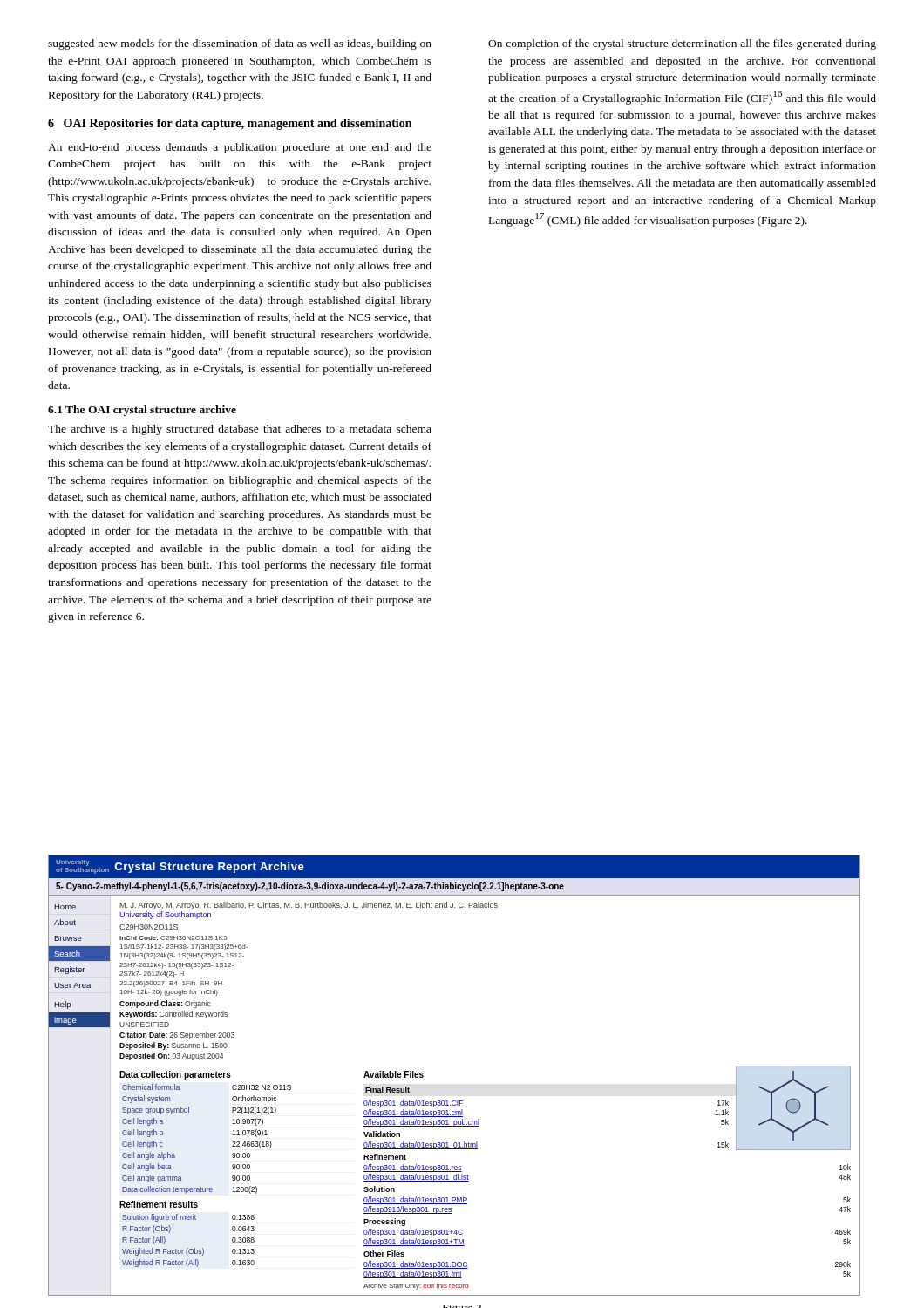Point to the block beginning "The archive is a highly structured database that"
924x1308 pixels.
coord(240,523)
